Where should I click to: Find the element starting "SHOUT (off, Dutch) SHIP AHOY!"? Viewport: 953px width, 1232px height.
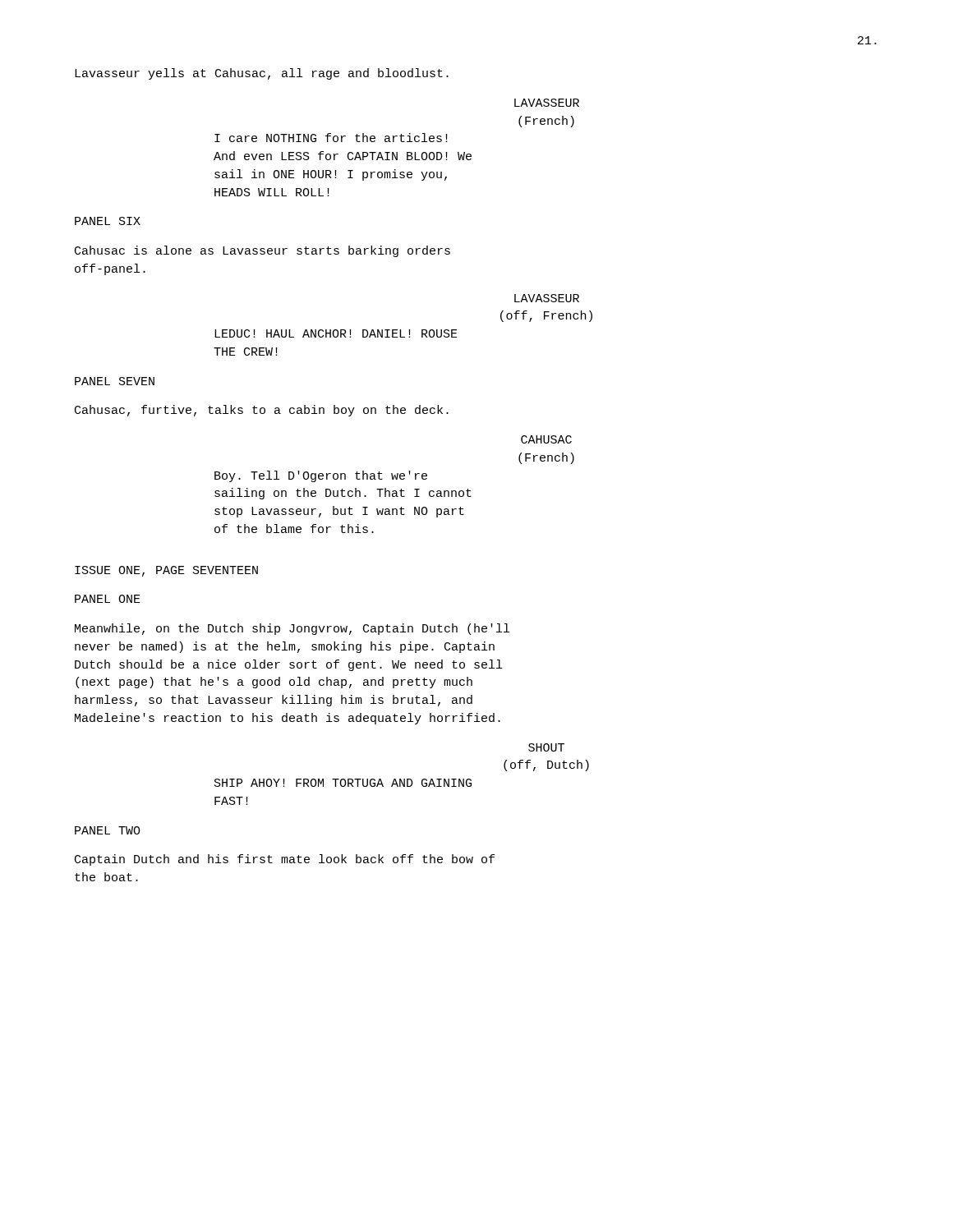546,774
